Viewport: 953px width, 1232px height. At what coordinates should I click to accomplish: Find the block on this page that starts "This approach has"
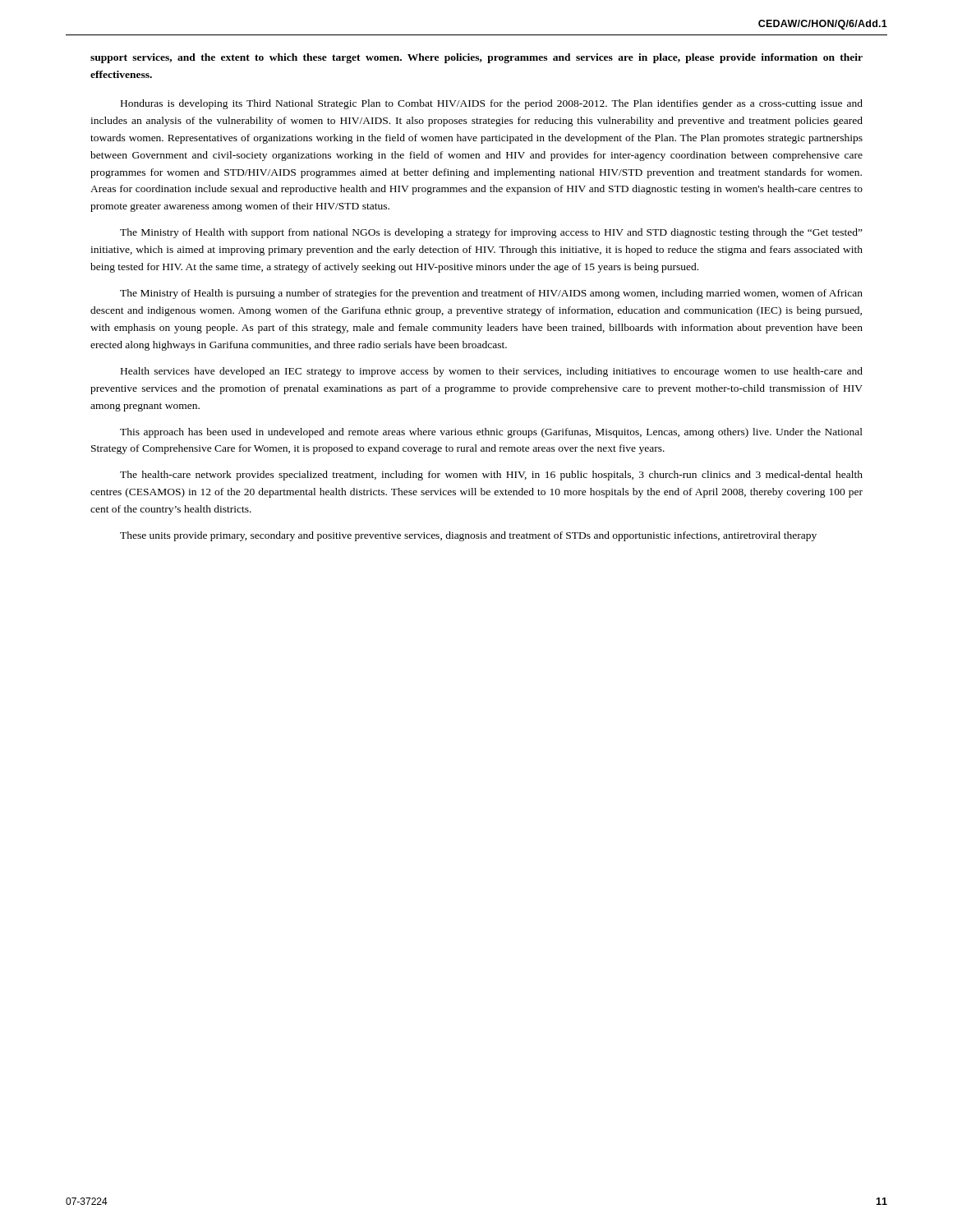(x=476, y=440)
